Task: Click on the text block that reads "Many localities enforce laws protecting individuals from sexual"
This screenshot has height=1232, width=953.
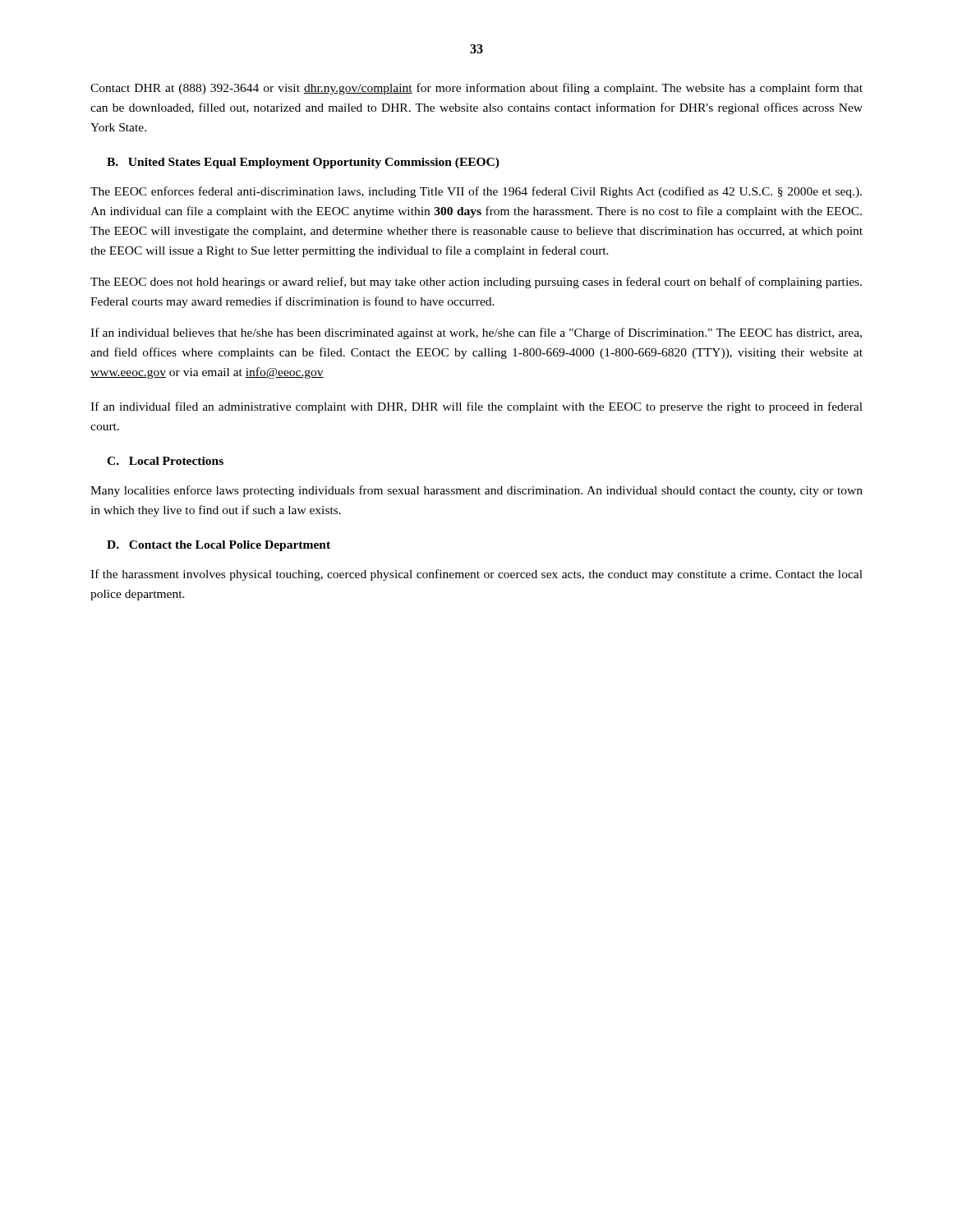Action: pos(476,500)
